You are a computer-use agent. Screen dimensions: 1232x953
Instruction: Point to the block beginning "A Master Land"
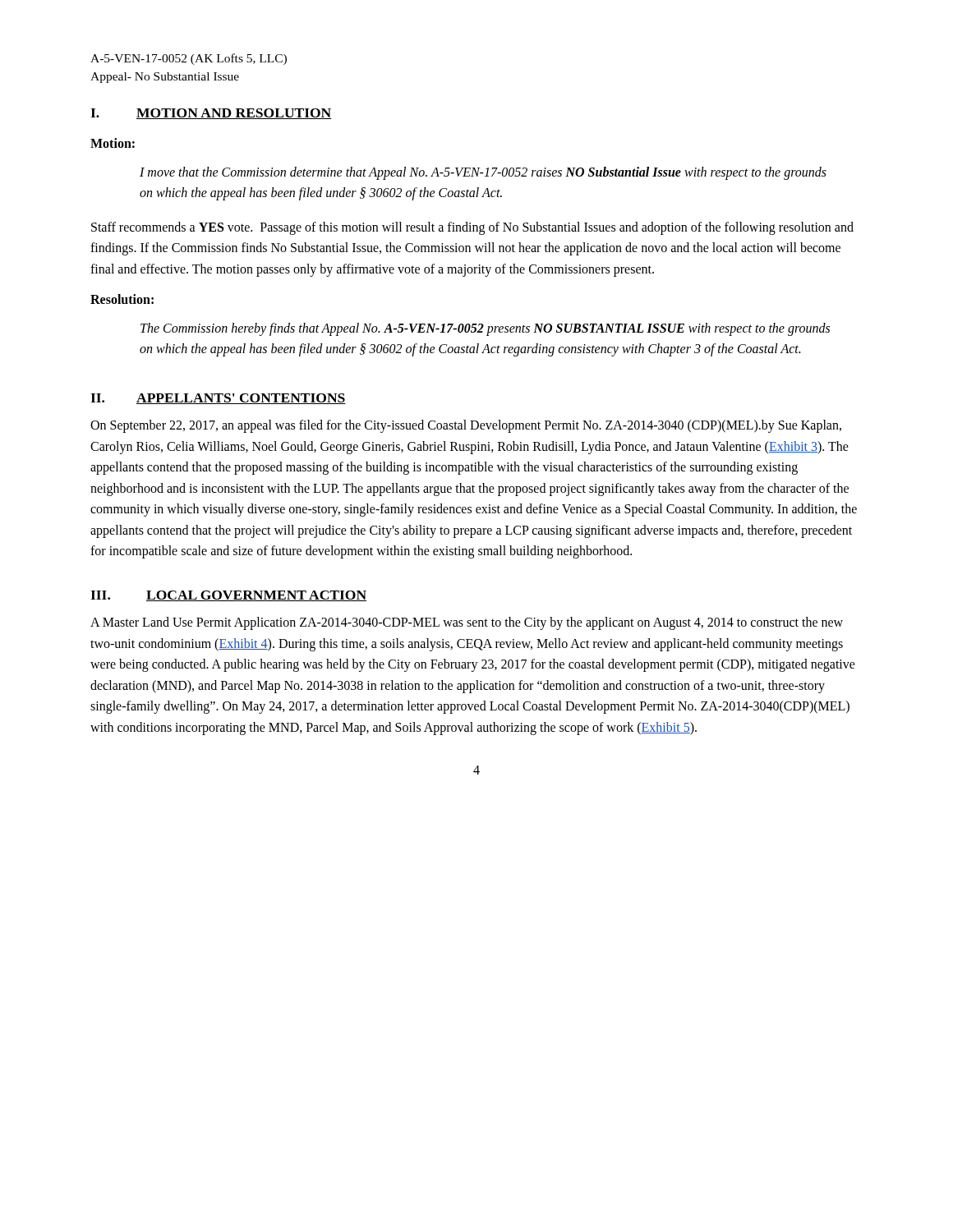coord(473,675)
